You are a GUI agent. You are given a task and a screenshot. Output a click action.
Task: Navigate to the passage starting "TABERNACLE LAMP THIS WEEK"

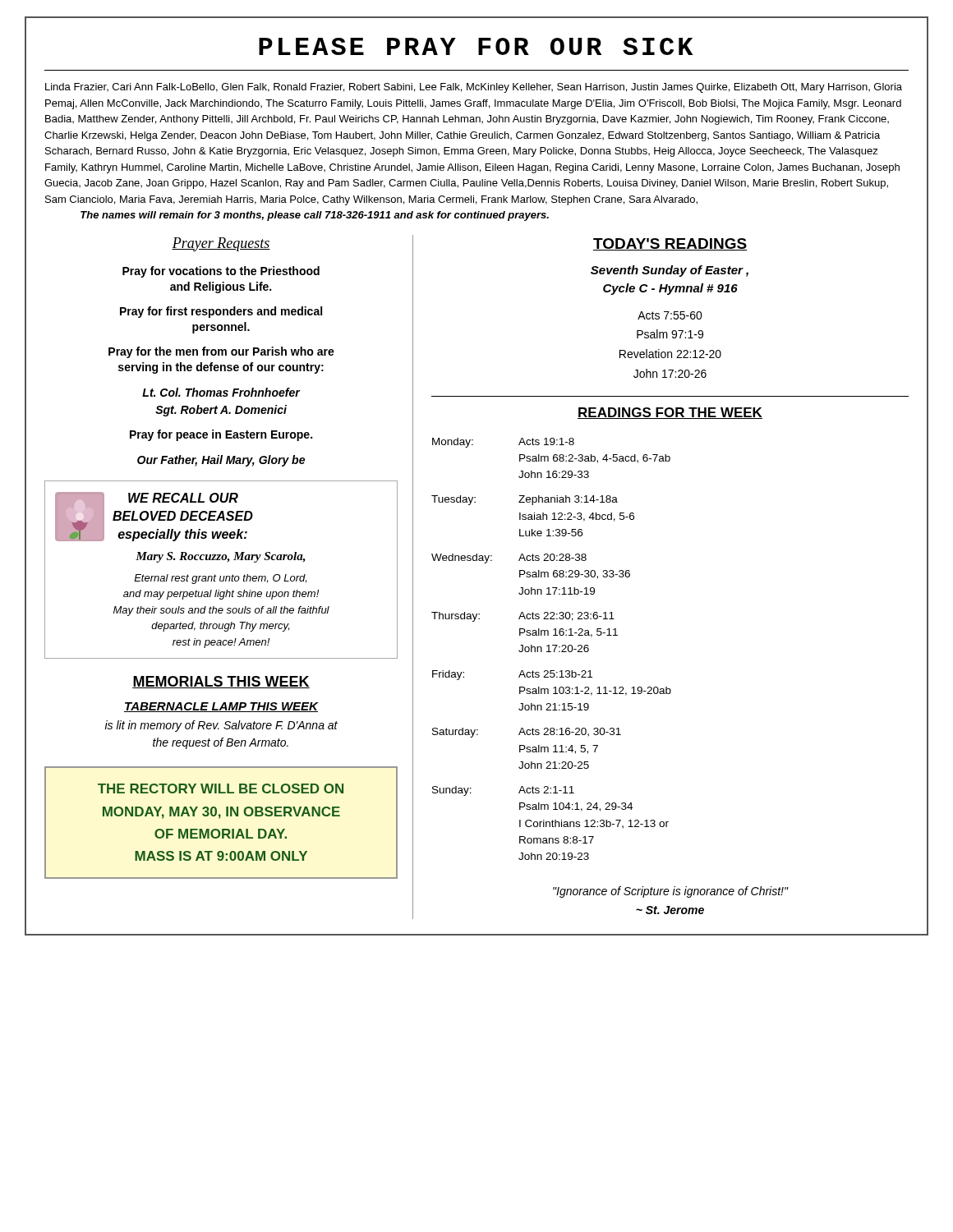221,706
